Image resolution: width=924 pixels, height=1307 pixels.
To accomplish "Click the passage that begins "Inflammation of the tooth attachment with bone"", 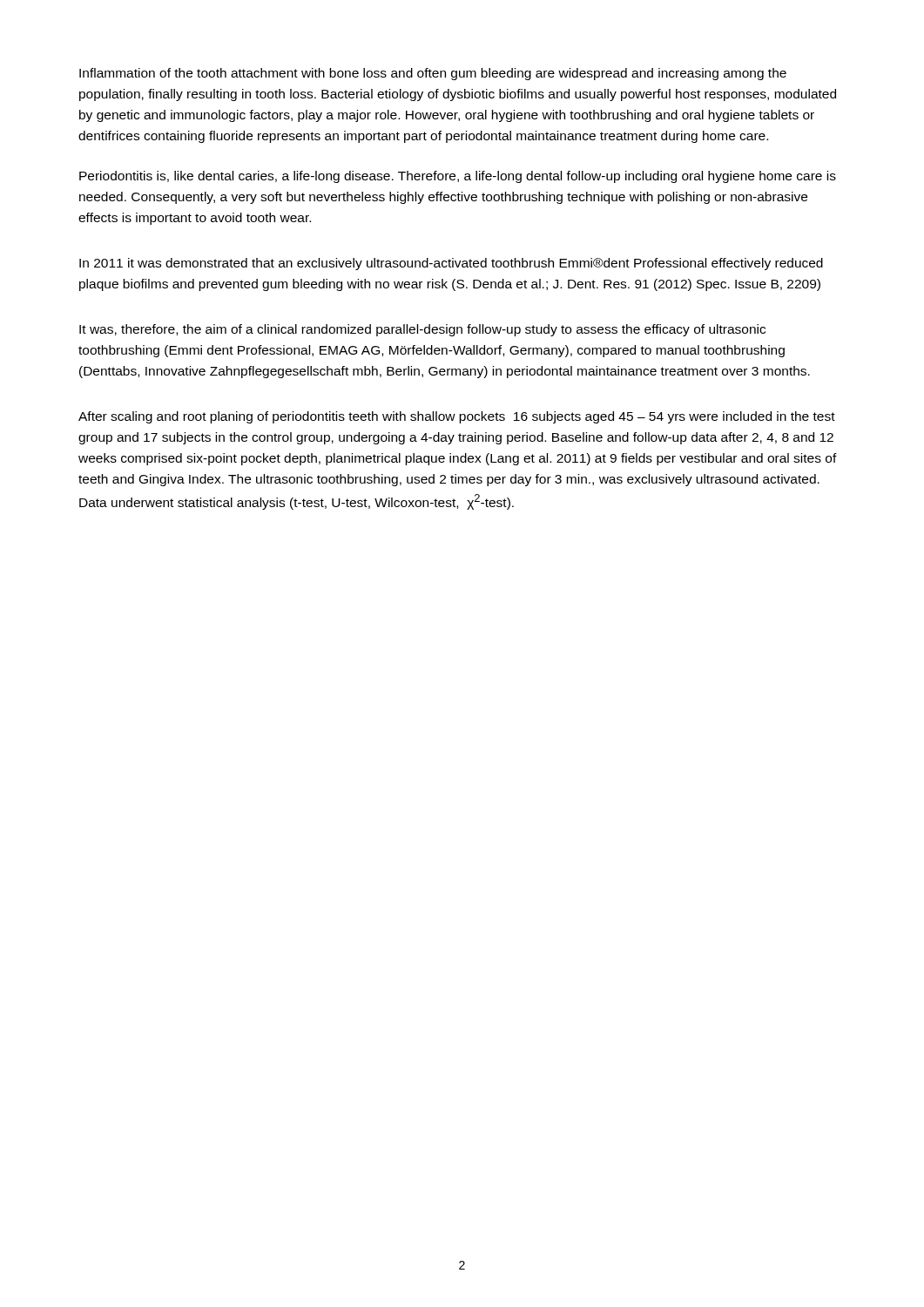I will point(458,104).
